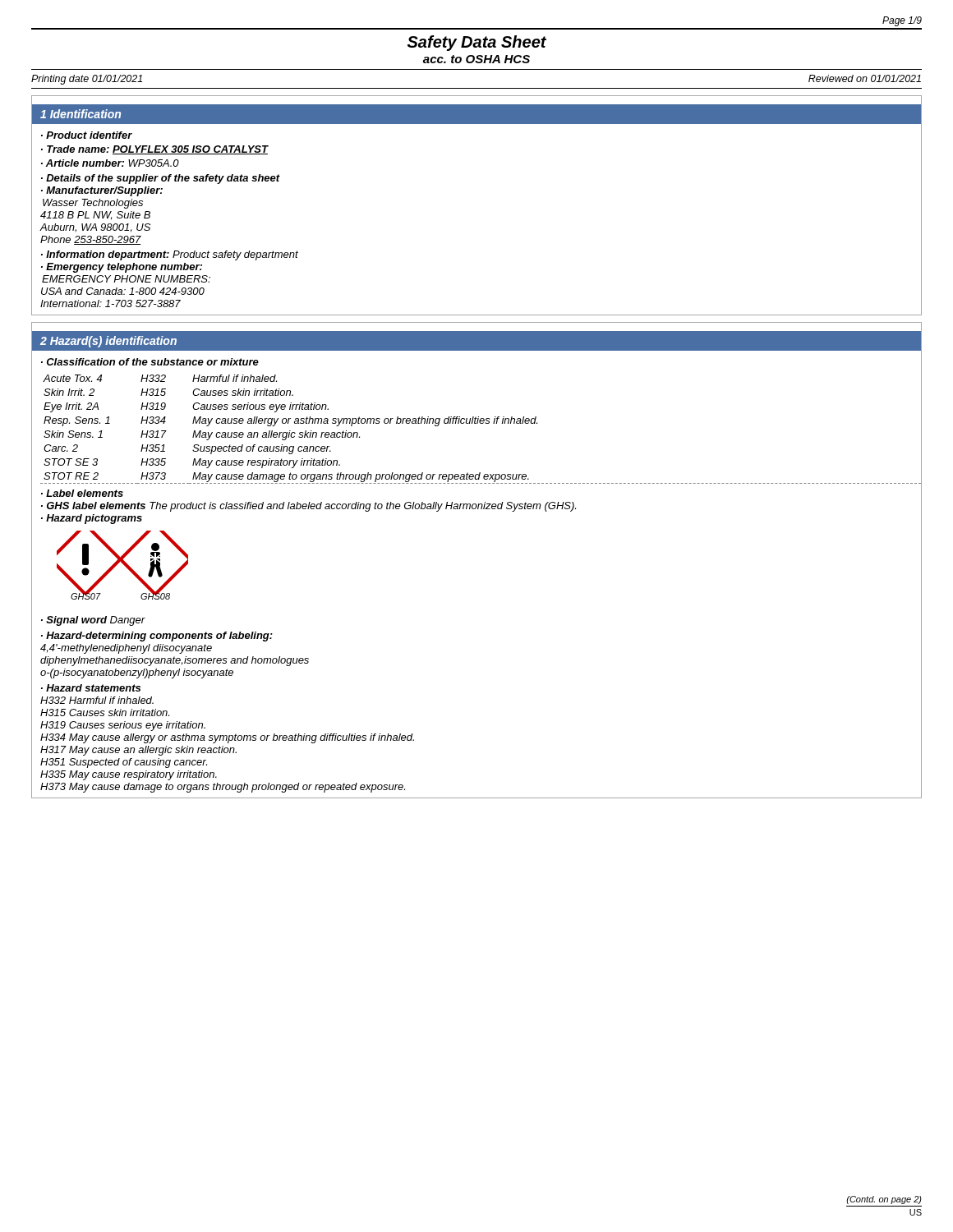This screenshot has width=953, height=1232.
Task: Select the region starting "Printing date 01/01/2021 Reviewed"
Action: (476, 79)
